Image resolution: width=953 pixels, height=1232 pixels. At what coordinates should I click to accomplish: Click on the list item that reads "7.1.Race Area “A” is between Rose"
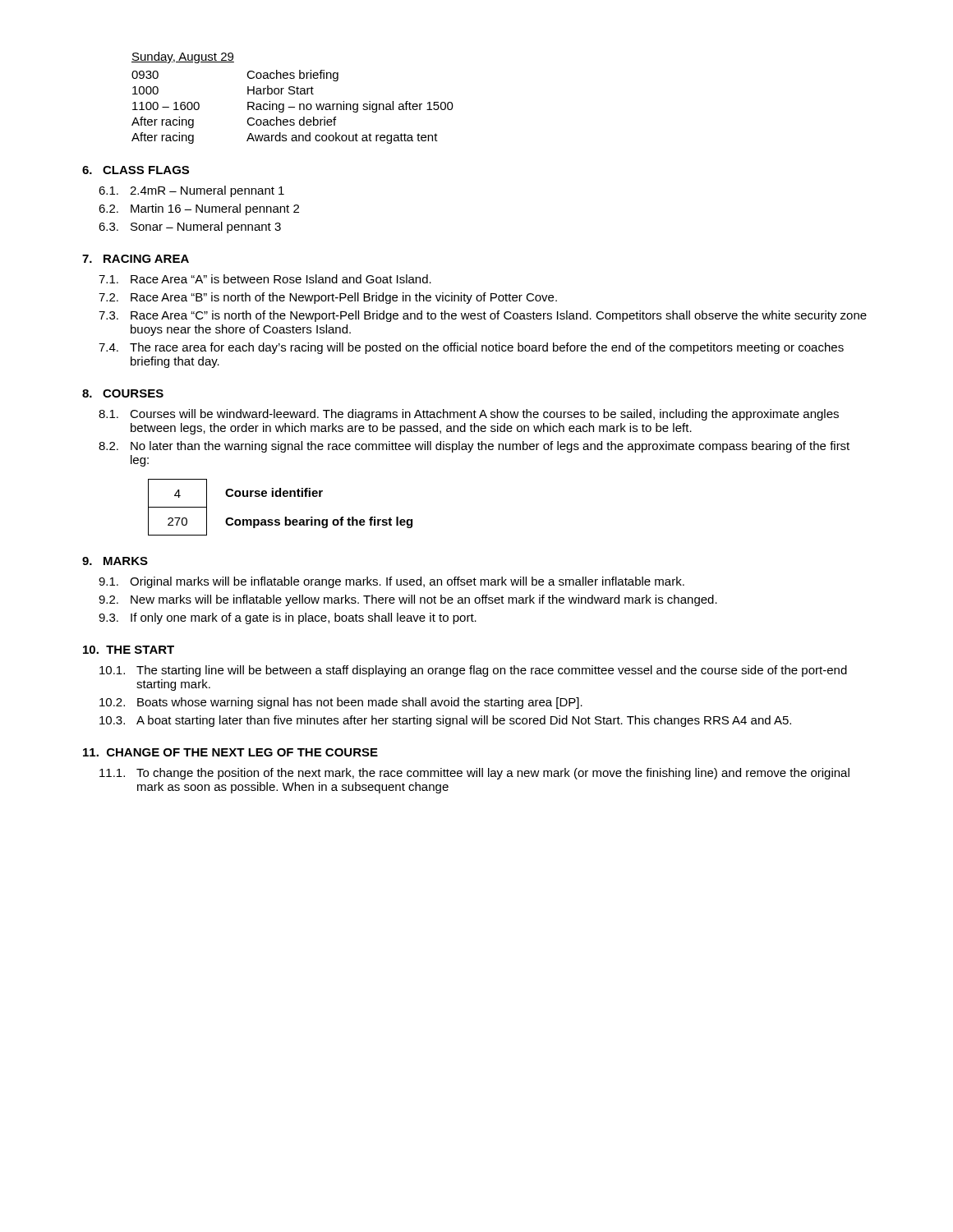(265, 279)
